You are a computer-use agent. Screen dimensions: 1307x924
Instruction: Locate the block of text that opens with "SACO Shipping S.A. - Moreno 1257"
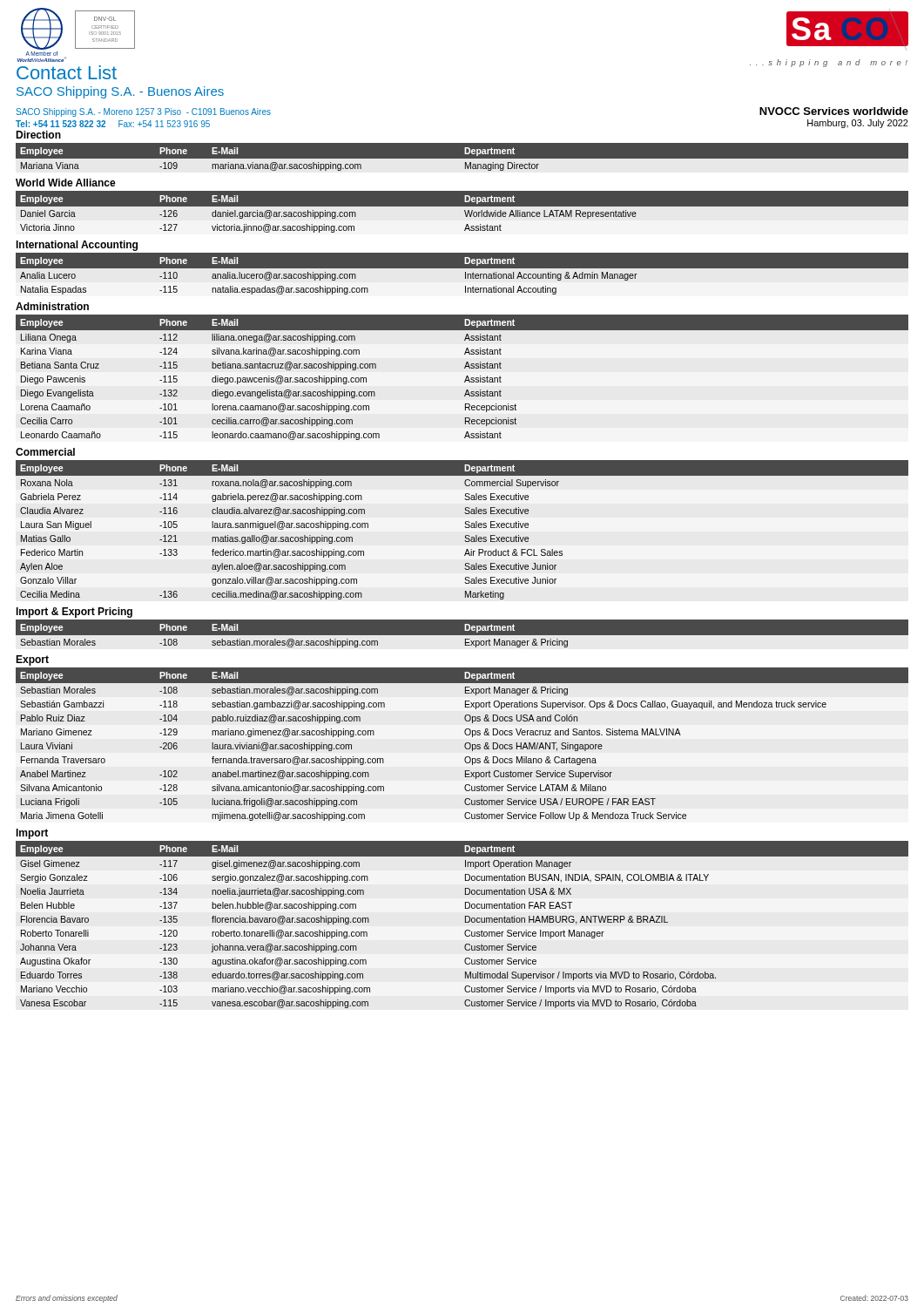coord(143,118)
